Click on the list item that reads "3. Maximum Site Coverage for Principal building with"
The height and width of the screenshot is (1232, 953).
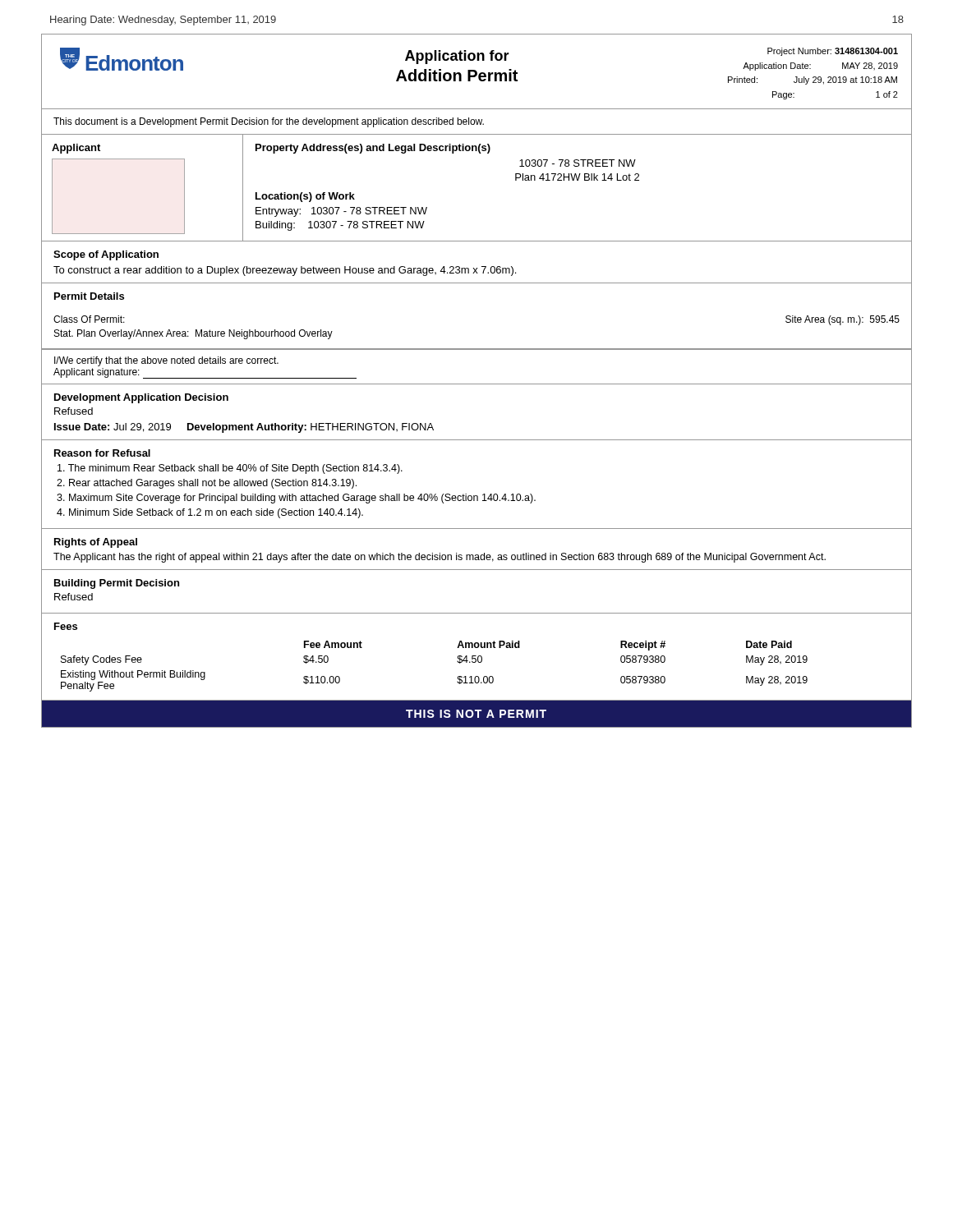coord(296,498)
